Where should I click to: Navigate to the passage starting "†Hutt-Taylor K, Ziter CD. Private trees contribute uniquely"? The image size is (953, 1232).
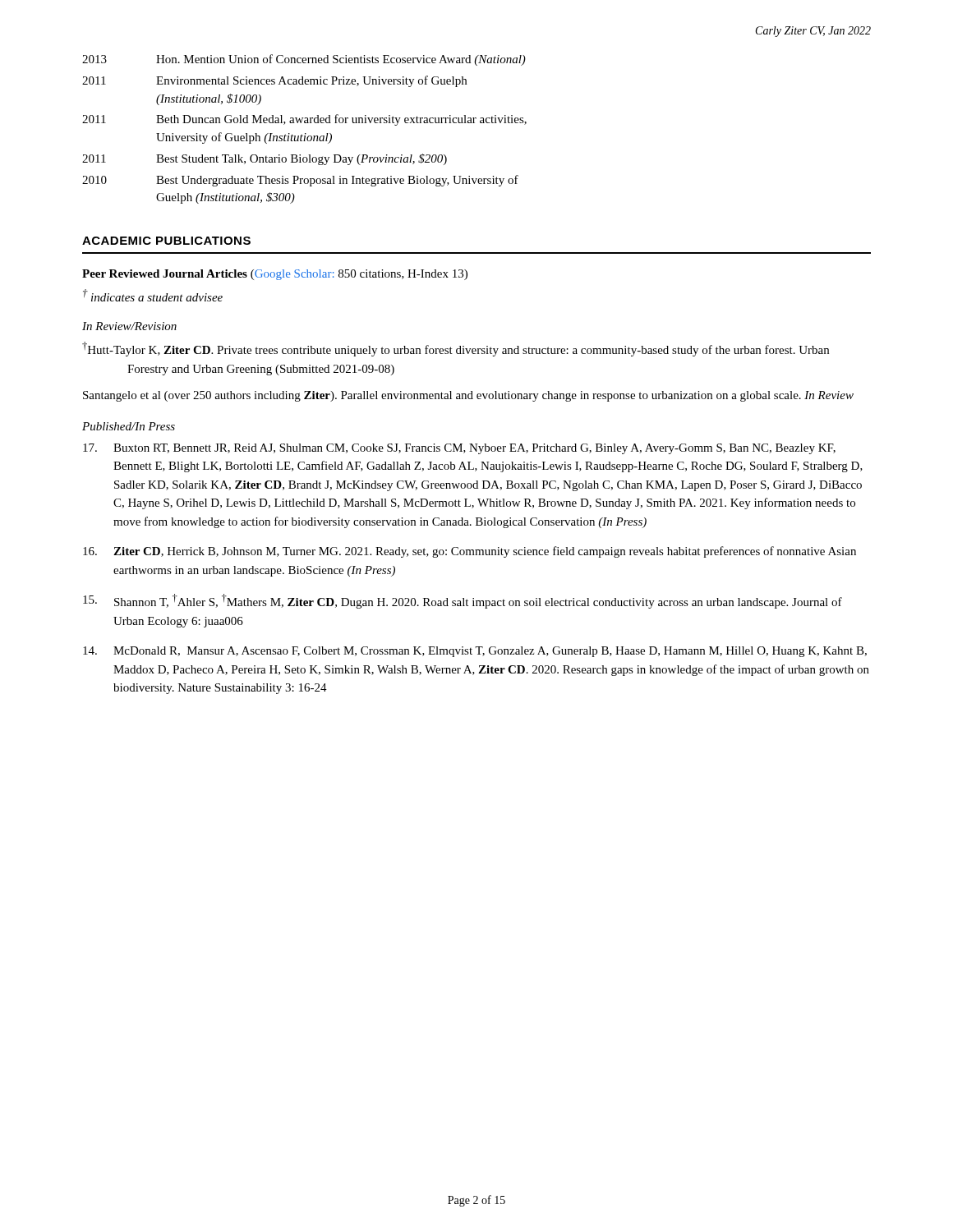[476, 358]
